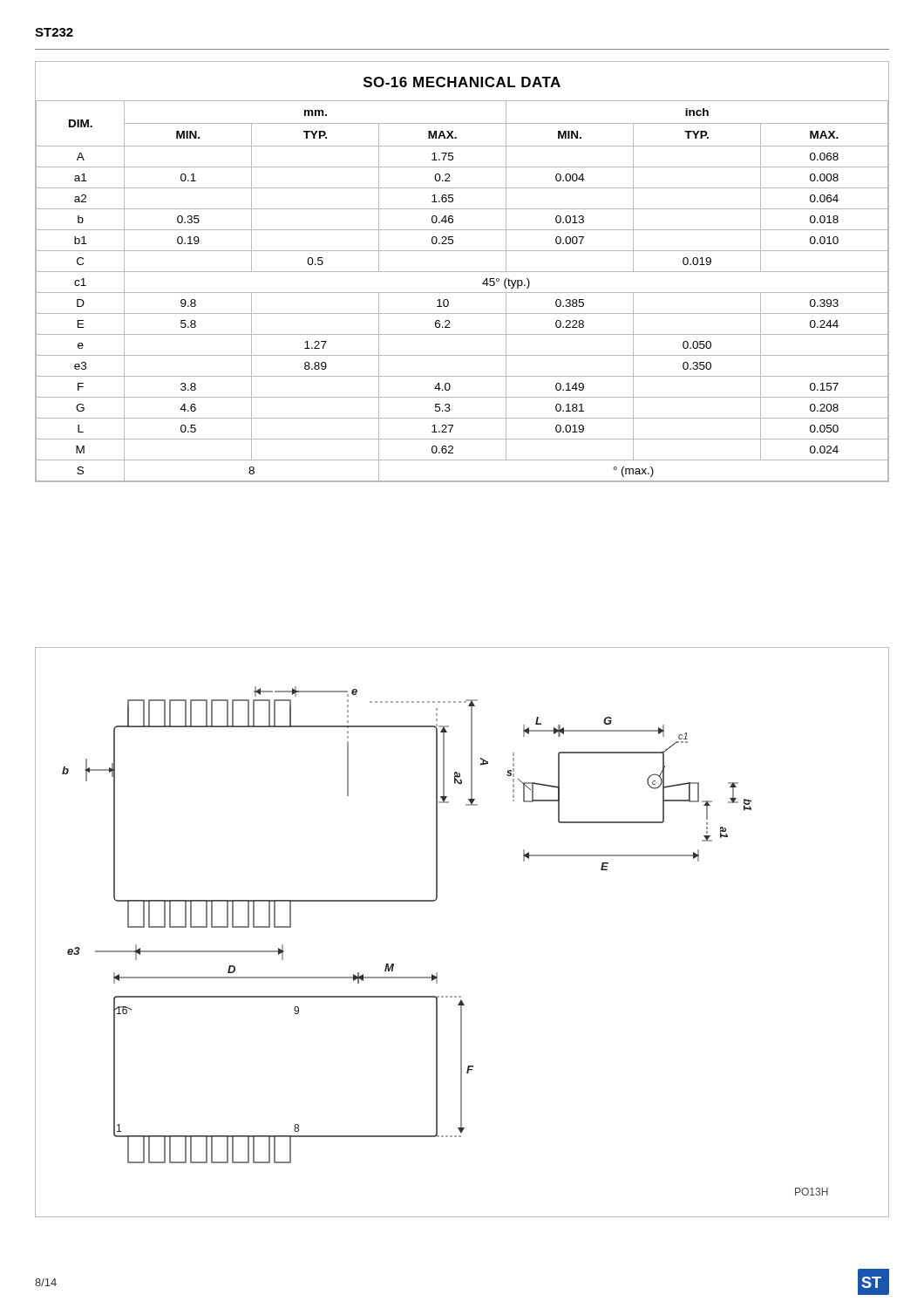The width and height of the screenshot is (924, 1308).
Task: Find the title
Action: [x=462, y=82]
